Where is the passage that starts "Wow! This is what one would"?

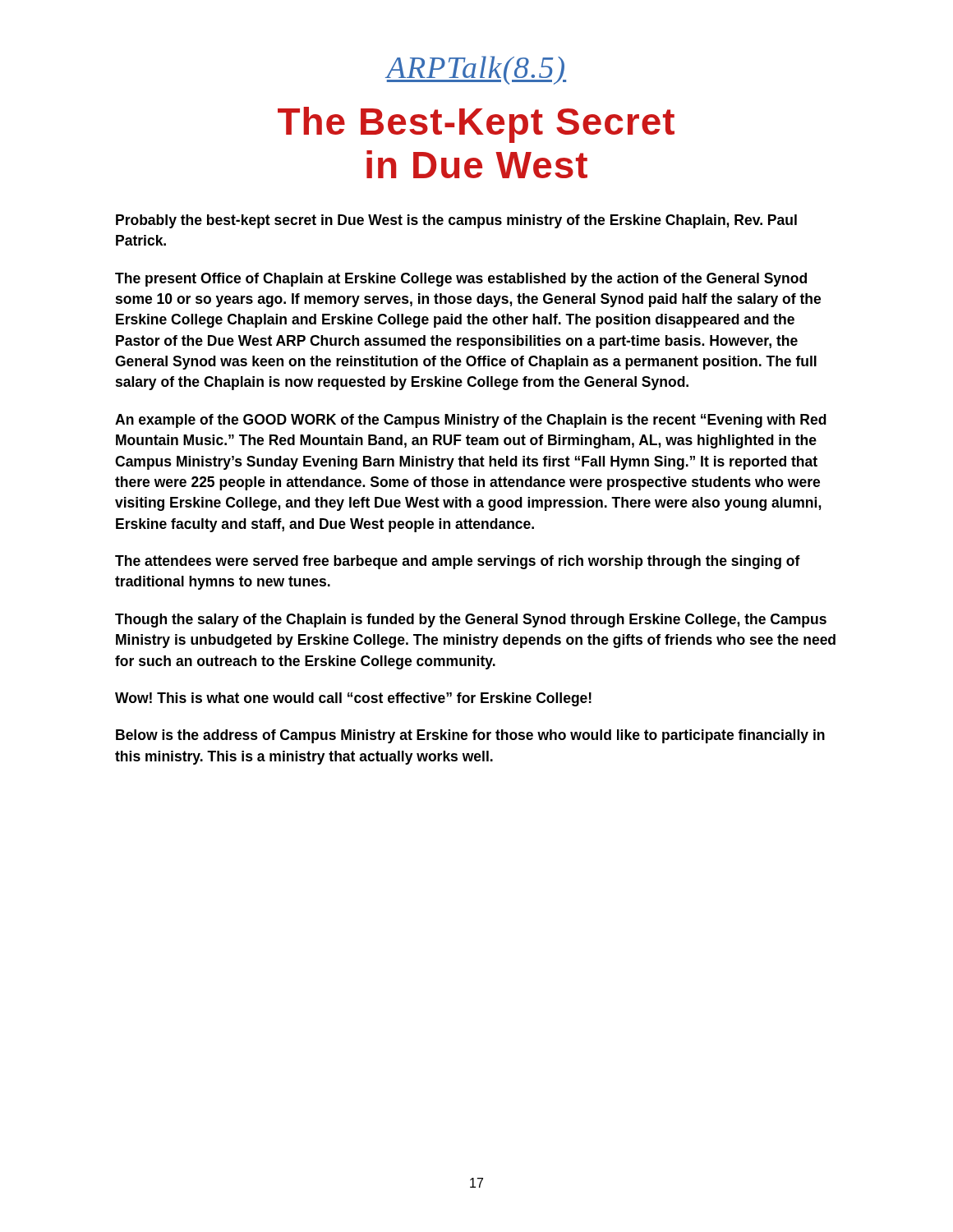click(354, 698)
